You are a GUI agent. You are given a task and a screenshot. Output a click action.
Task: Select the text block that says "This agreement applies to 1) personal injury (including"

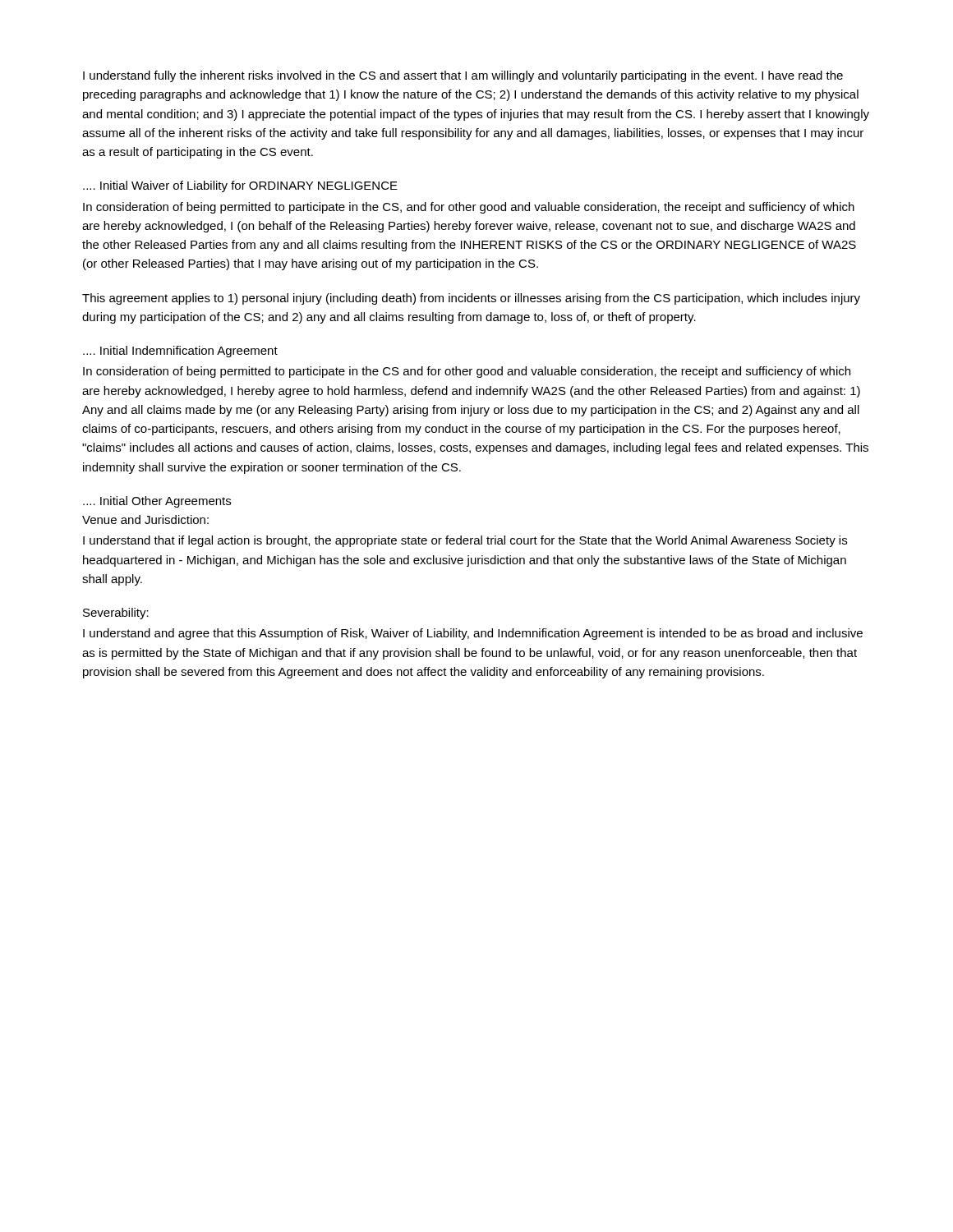tap(471, 307)
